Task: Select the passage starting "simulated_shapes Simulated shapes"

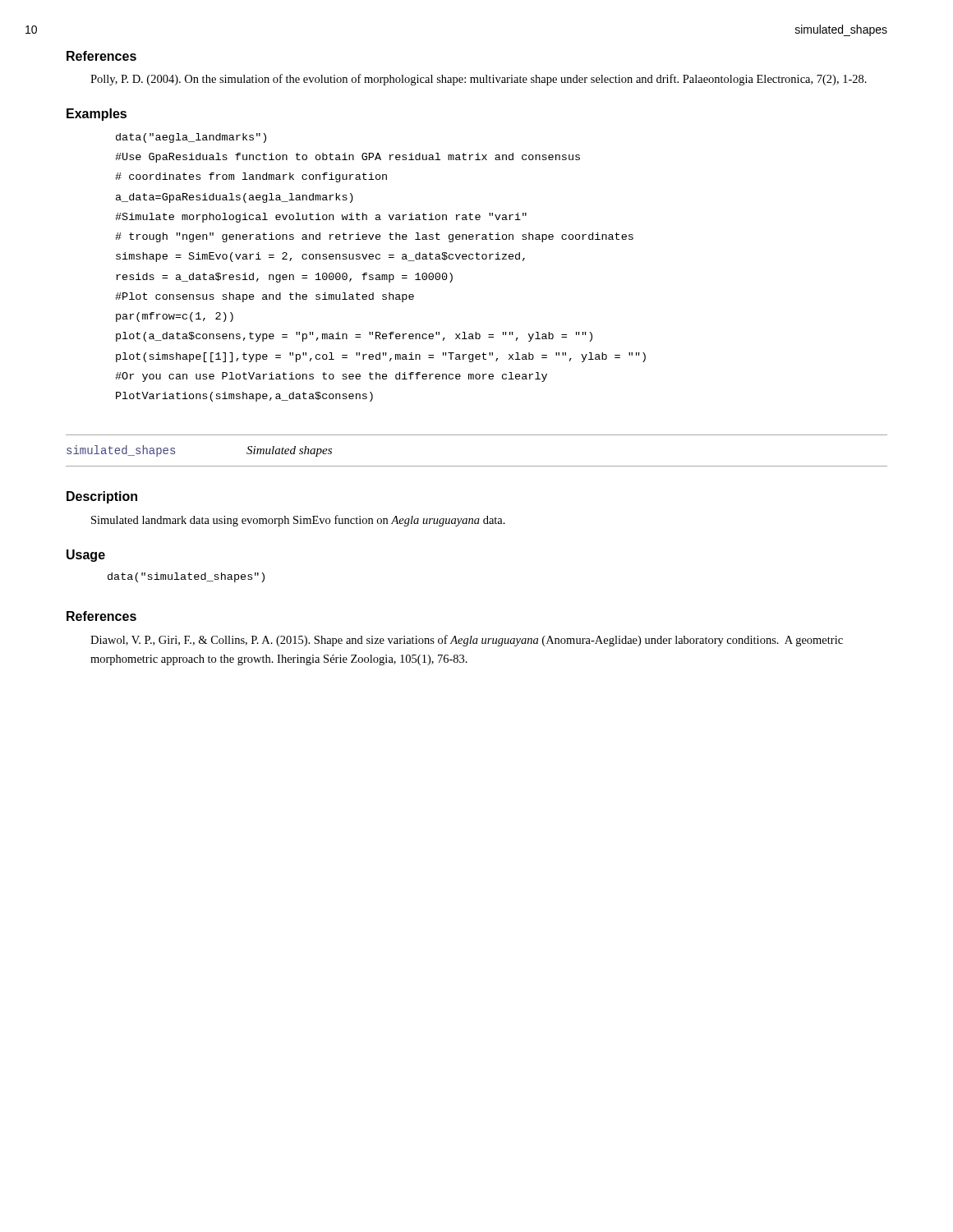Action: coord(117,451)
